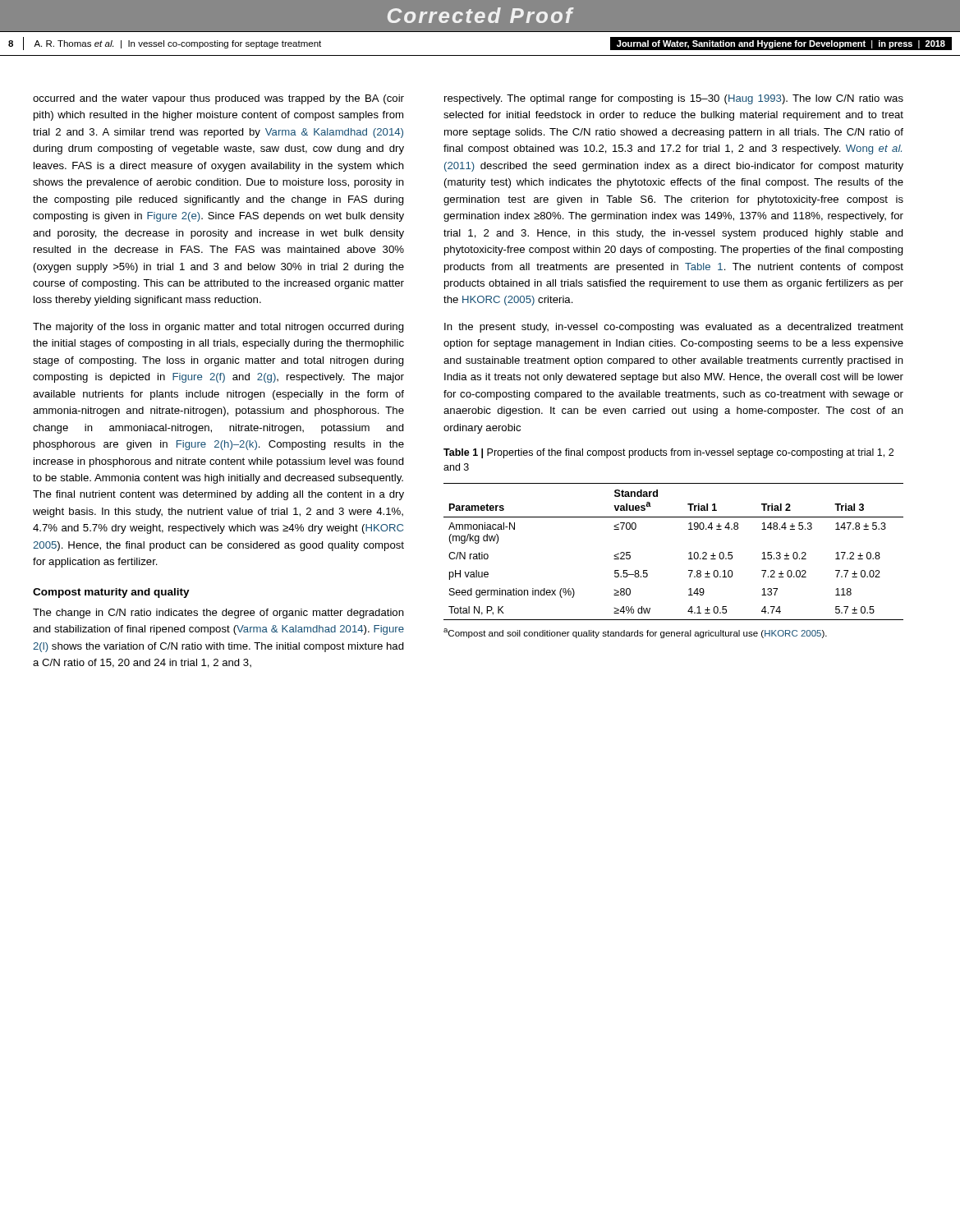
Task: Select the block starting "occurred and the water vapour thus produced"
Action: pos(218,199)
